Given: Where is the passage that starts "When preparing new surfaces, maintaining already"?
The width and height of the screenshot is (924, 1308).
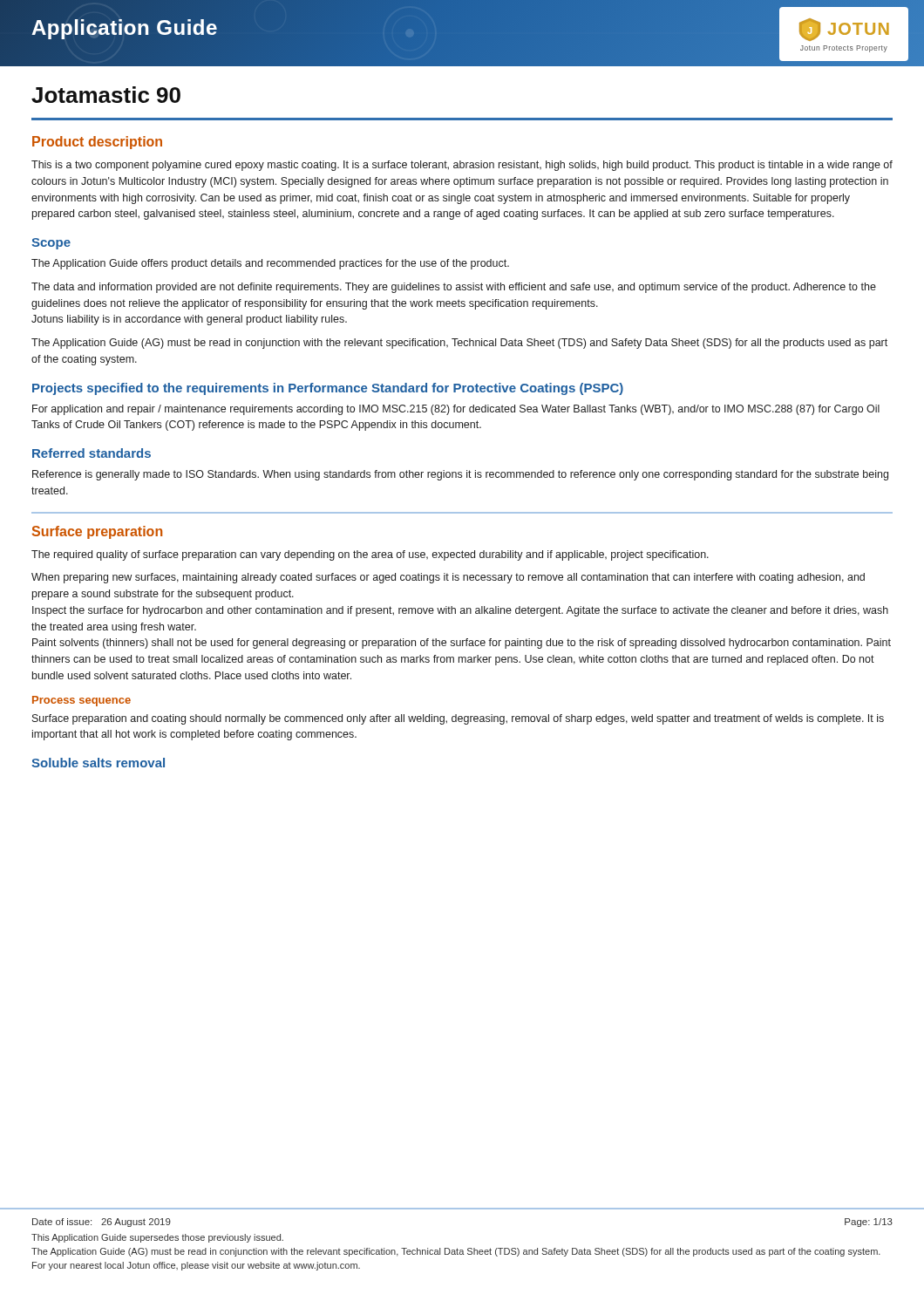Looking at the screenshot, I should [x=448, y=578].
